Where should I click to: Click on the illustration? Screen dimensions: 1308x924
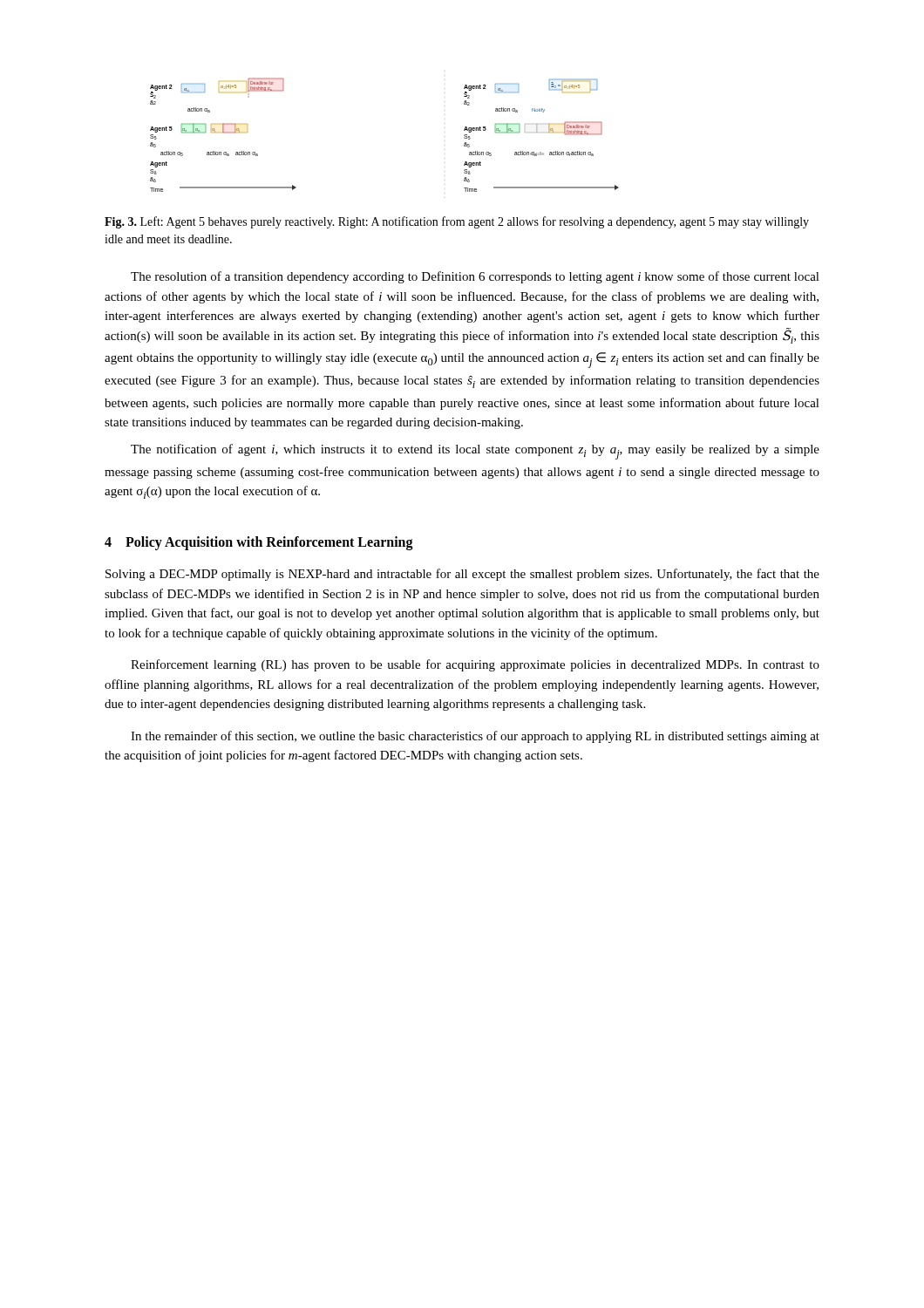(x=462, y=137)
